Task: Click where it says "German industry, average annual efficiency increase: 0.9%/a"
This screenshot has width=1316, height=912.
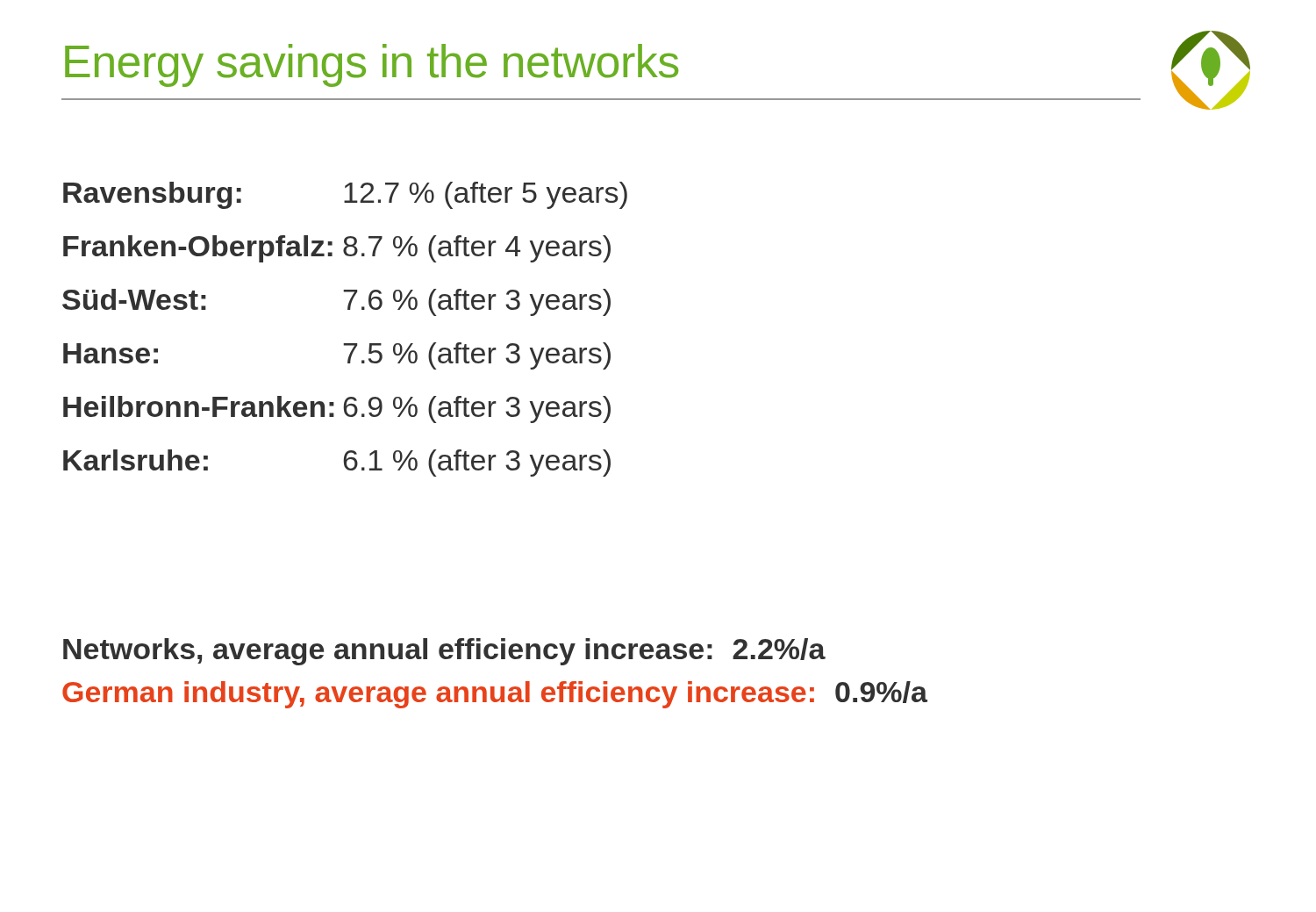Action: tap(494, 692)
